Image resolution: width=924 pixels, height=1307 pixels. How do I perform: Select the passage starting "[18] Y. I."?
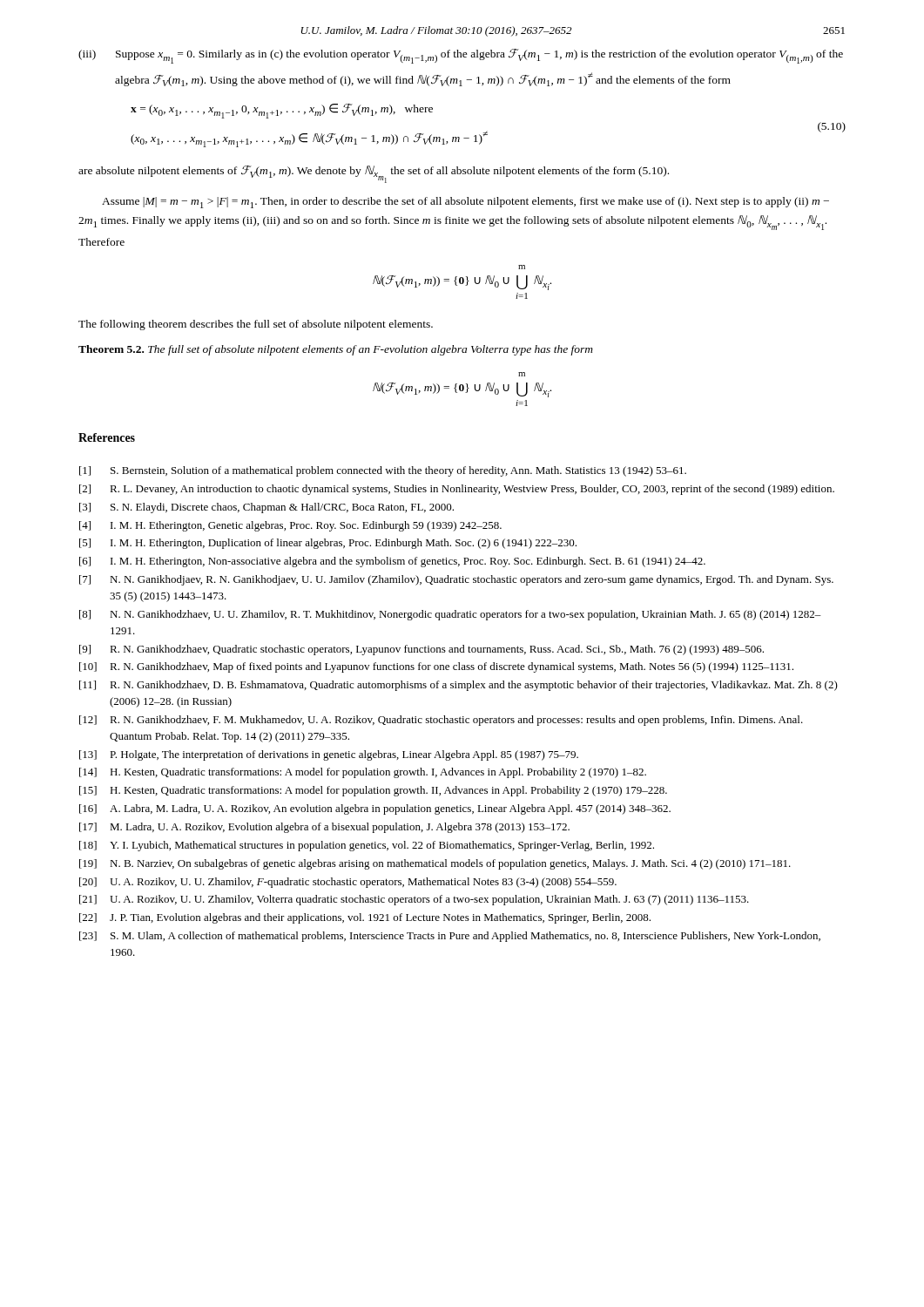coord(462,845)
